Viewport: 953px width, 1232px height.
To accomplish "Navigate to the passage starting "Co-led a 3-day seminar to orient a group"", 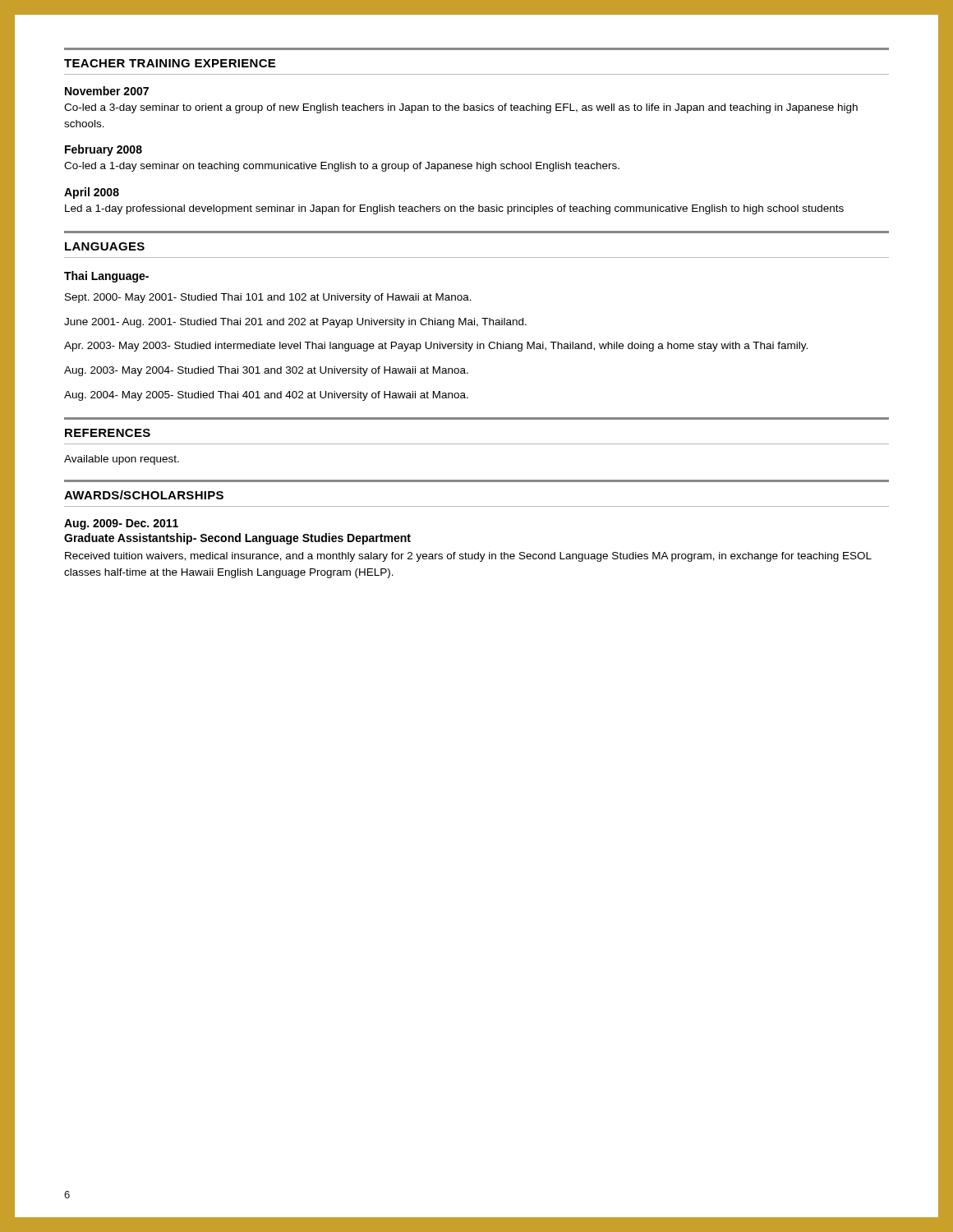I will point(461,115).
